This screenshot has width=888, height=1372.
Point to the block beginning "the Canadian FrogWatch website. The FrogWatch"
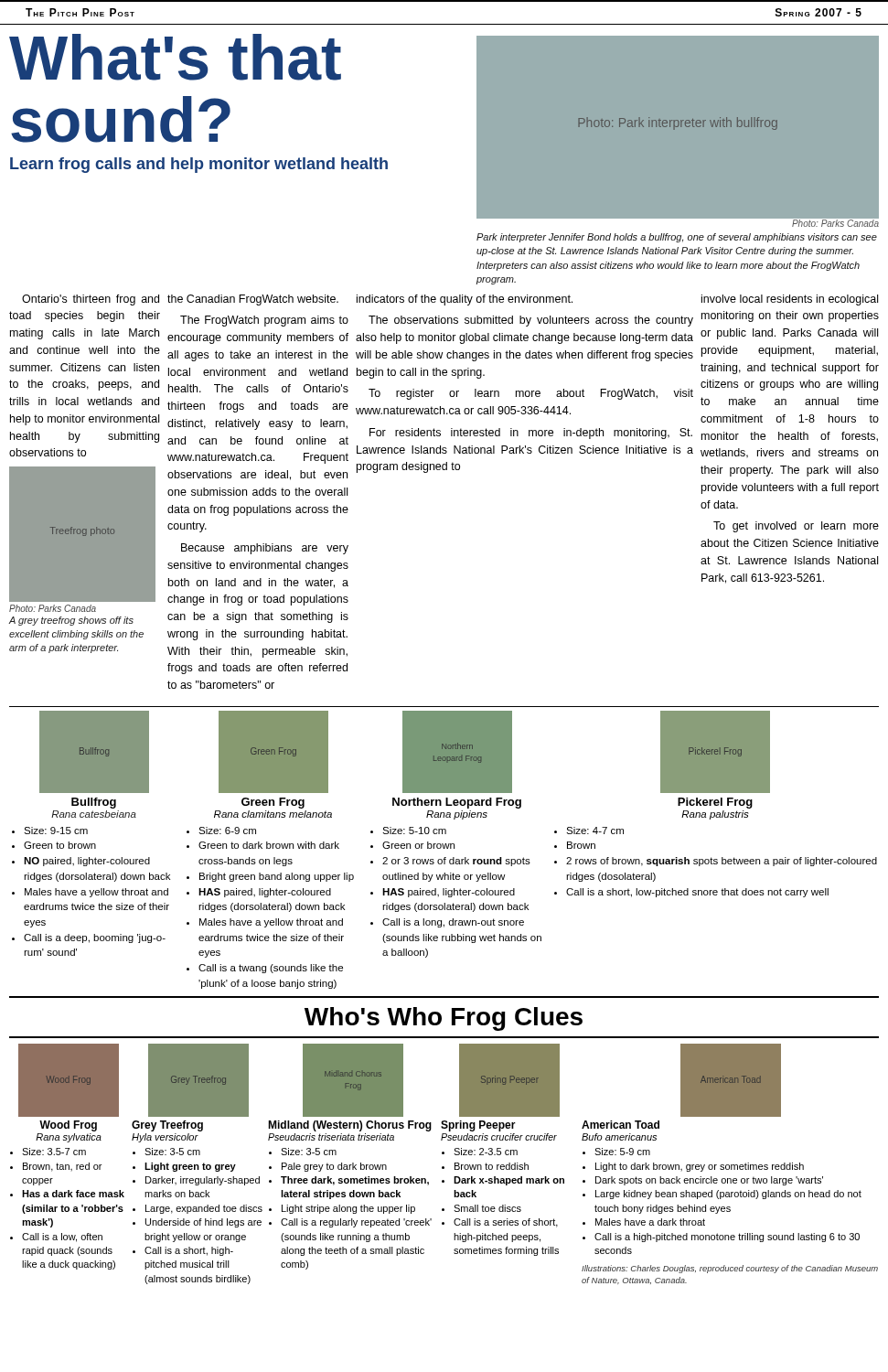tap(258, 492)
